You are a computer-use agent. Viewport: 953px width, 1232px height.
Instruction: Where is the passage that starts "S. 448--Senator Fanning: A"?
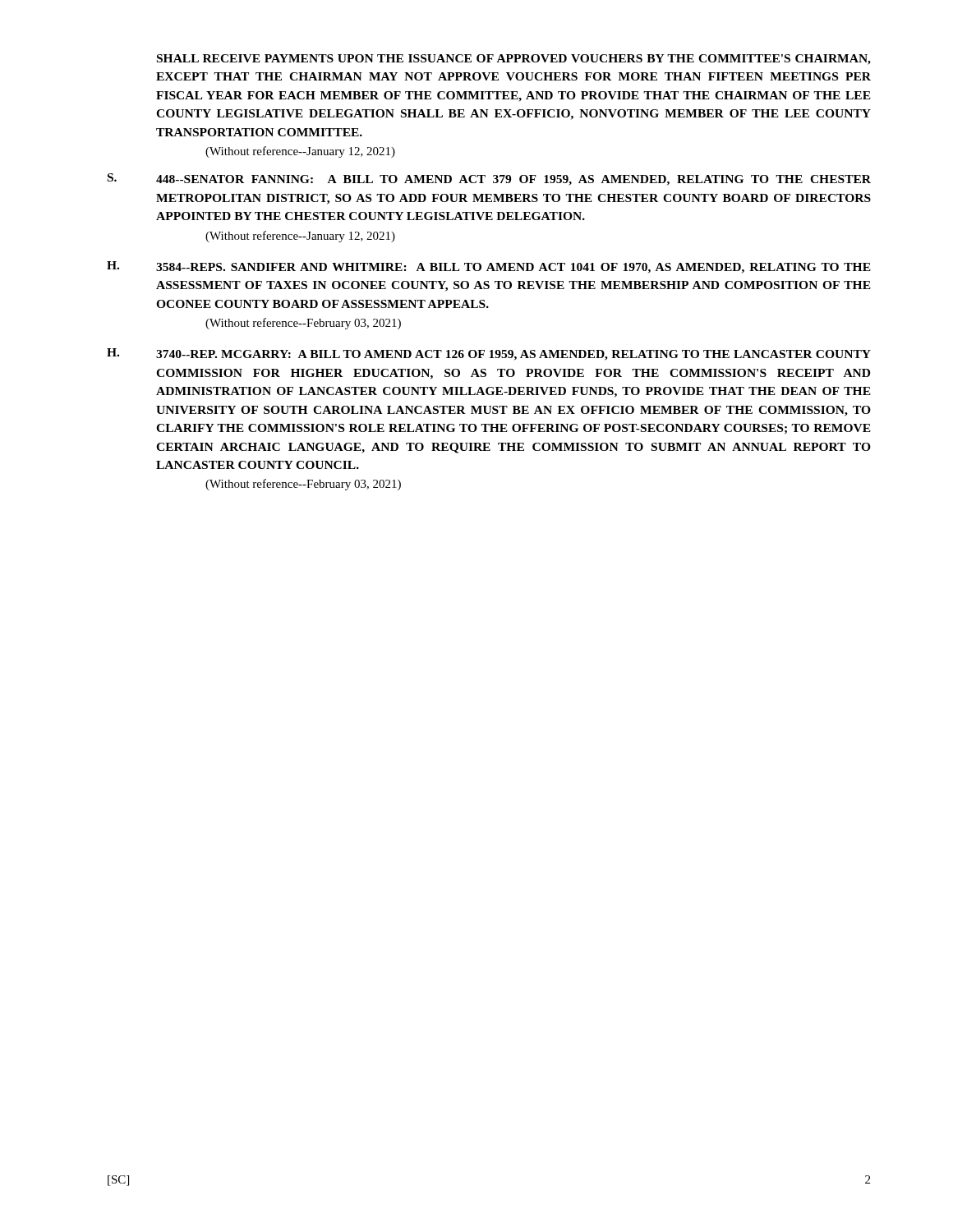coord(489,207)
